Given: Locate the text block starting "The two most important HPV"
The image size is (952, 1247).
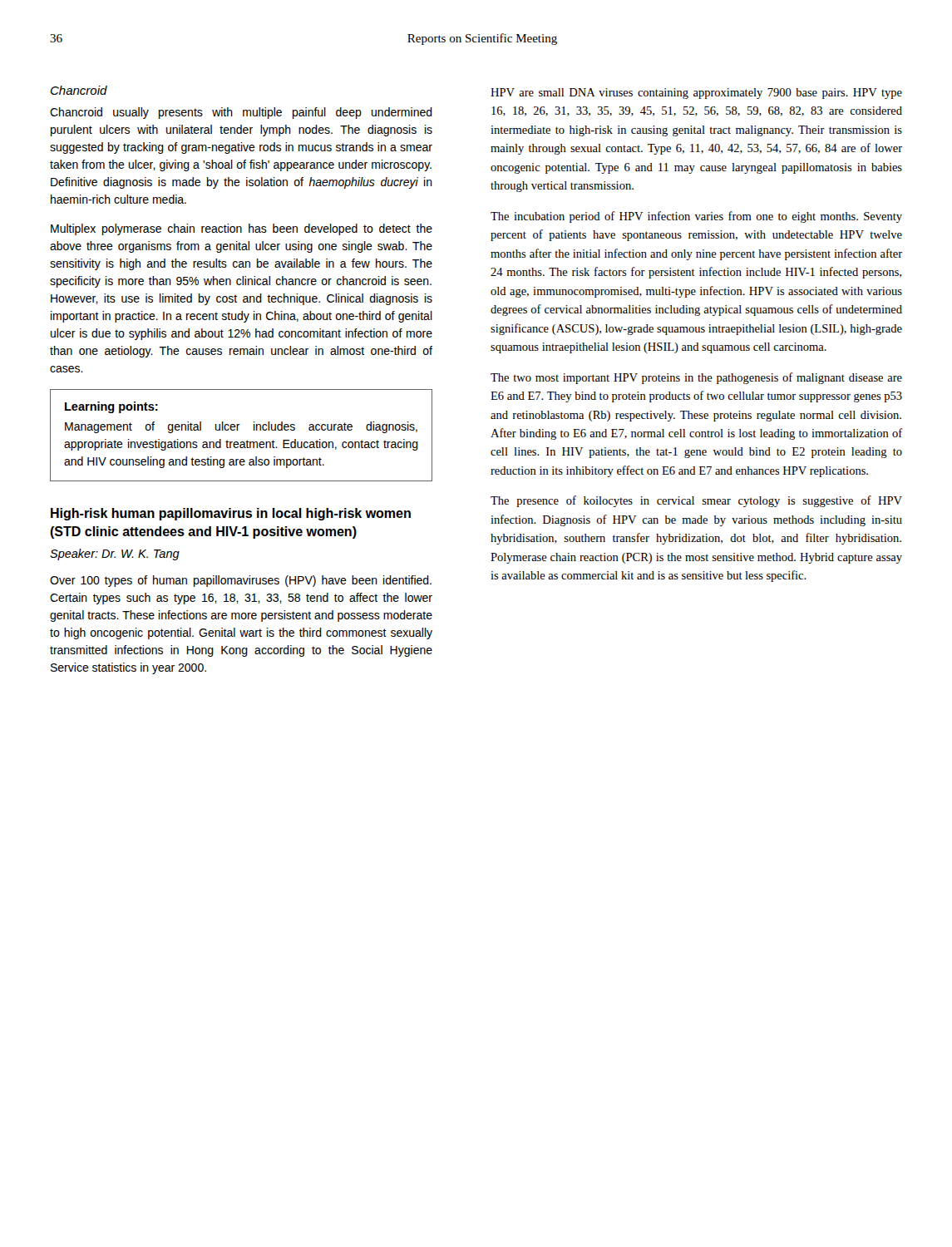Looking at the screenshot, I should tap(696, 424).
